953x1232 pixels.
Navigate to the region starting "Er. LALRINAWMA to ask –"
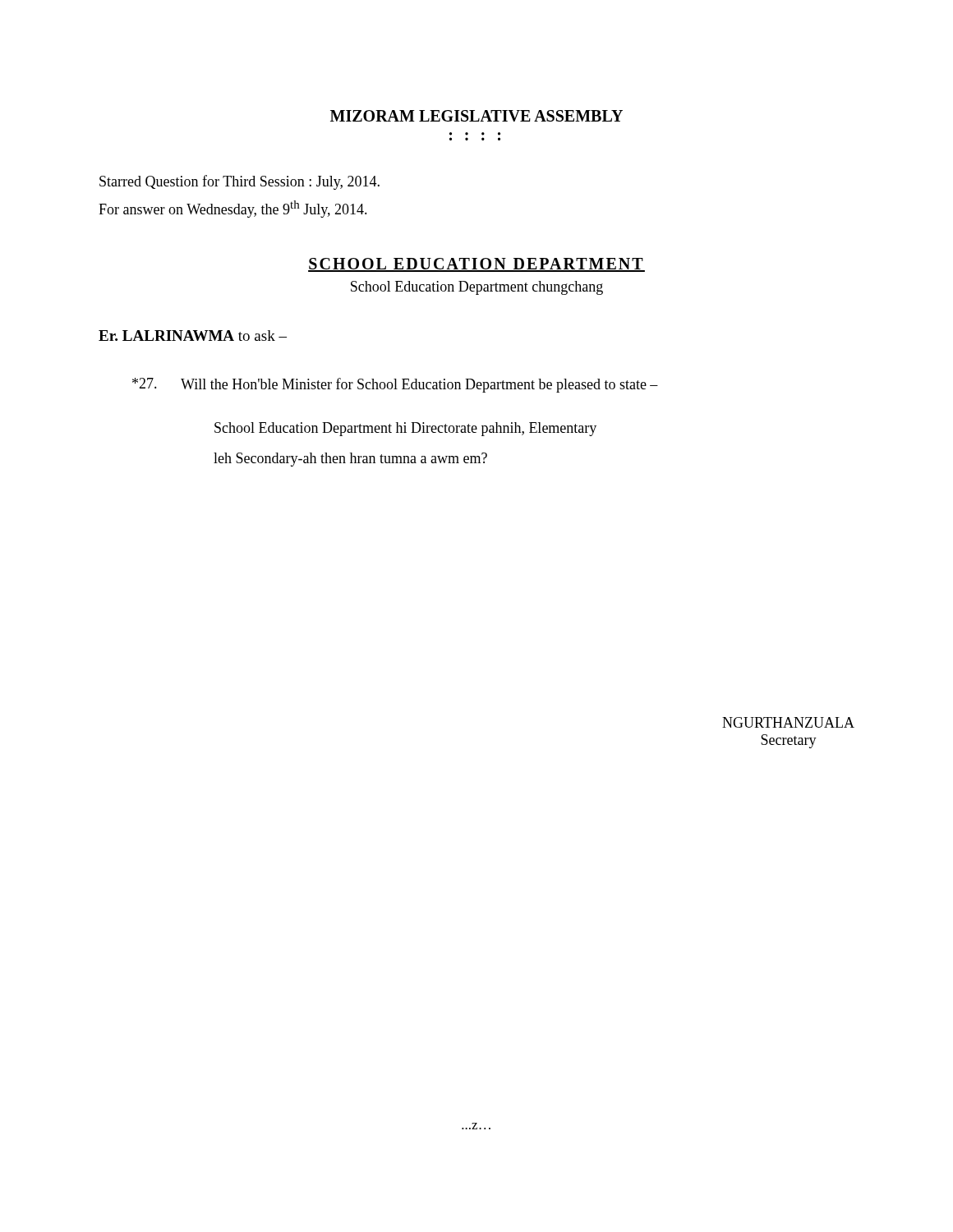193,336
